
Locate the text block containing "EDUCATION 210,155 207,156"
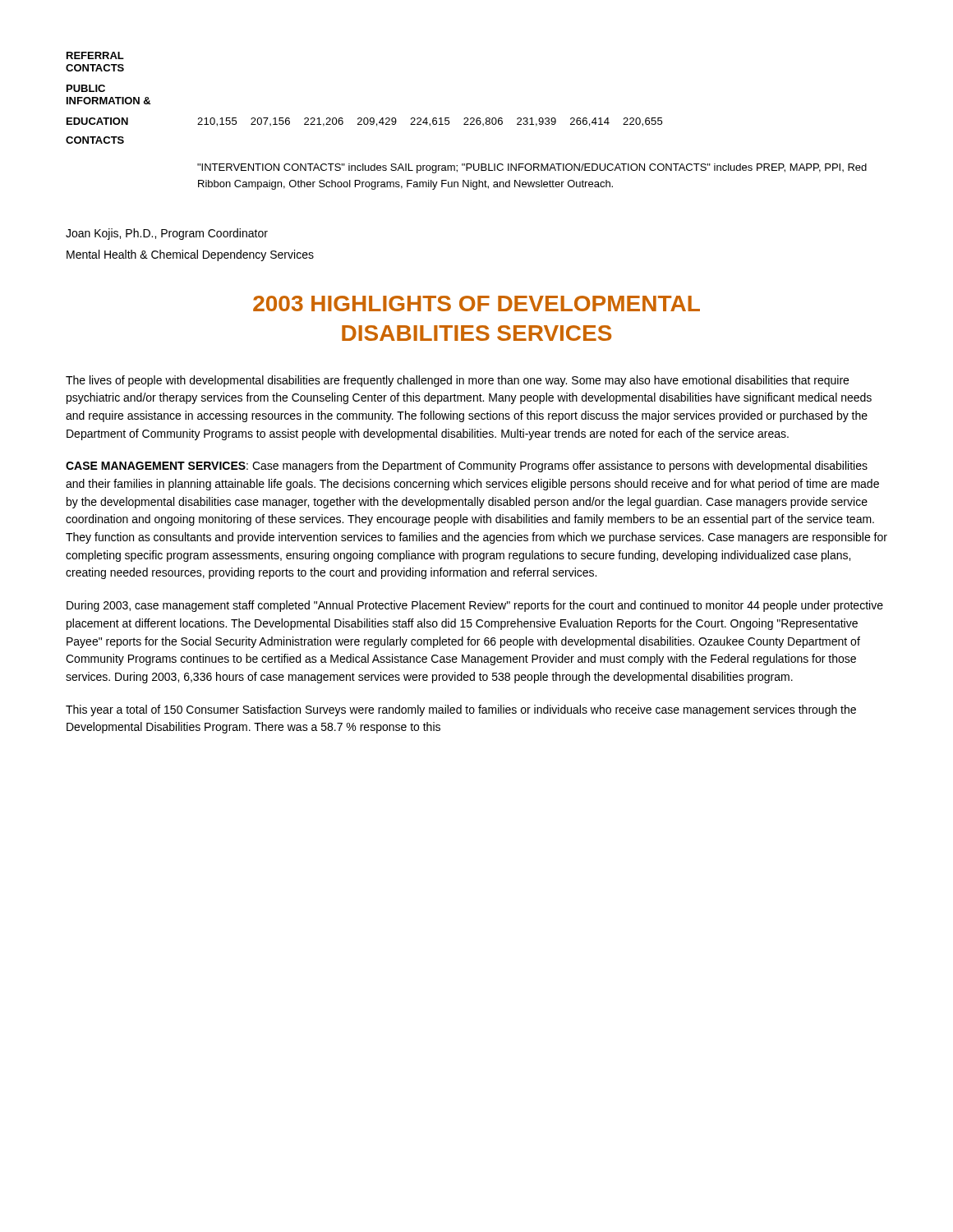coord(364,121)
